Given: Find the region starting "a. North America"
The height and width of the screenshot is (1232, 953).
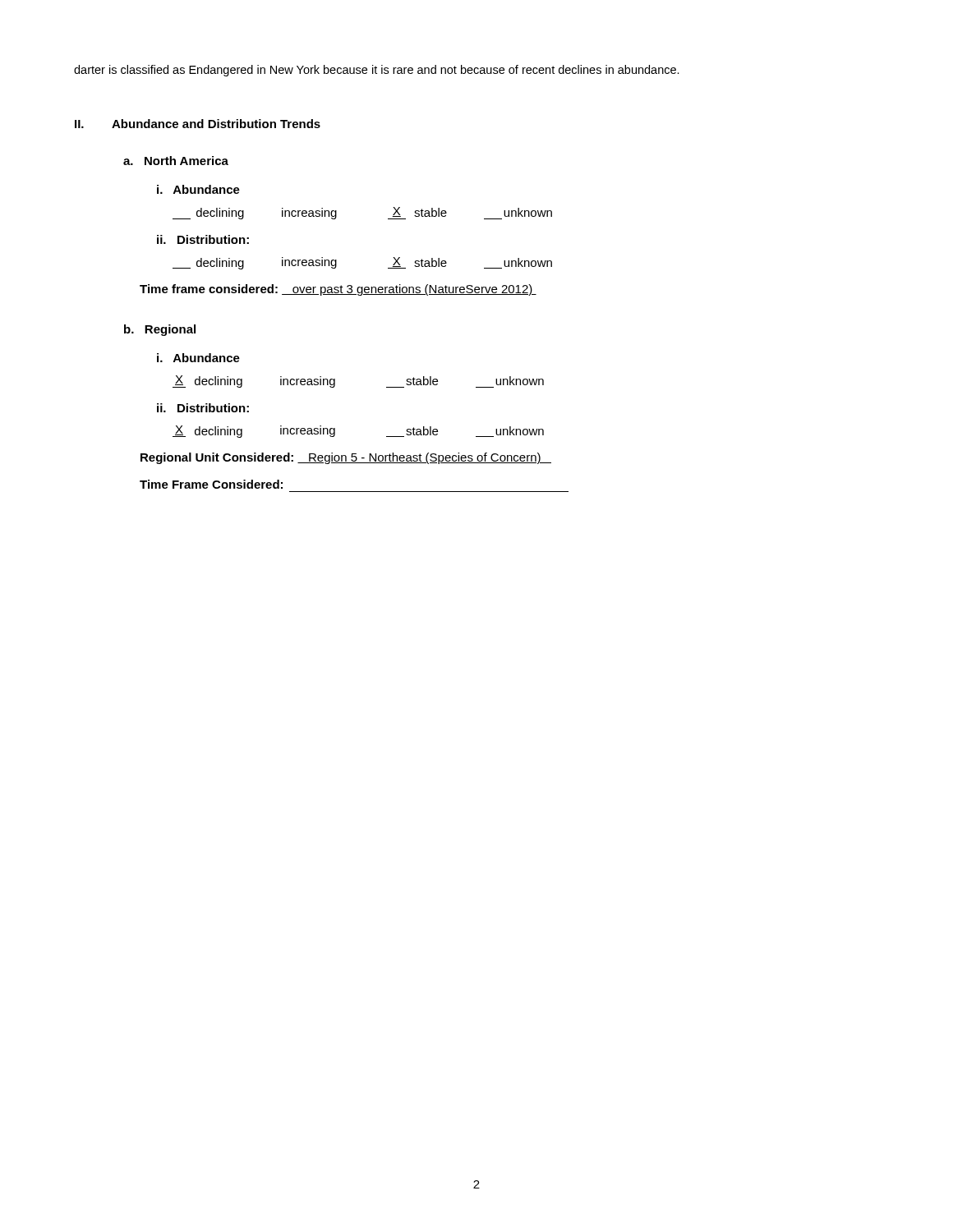Looking at the screenshot, I should (x=176, y=161).
